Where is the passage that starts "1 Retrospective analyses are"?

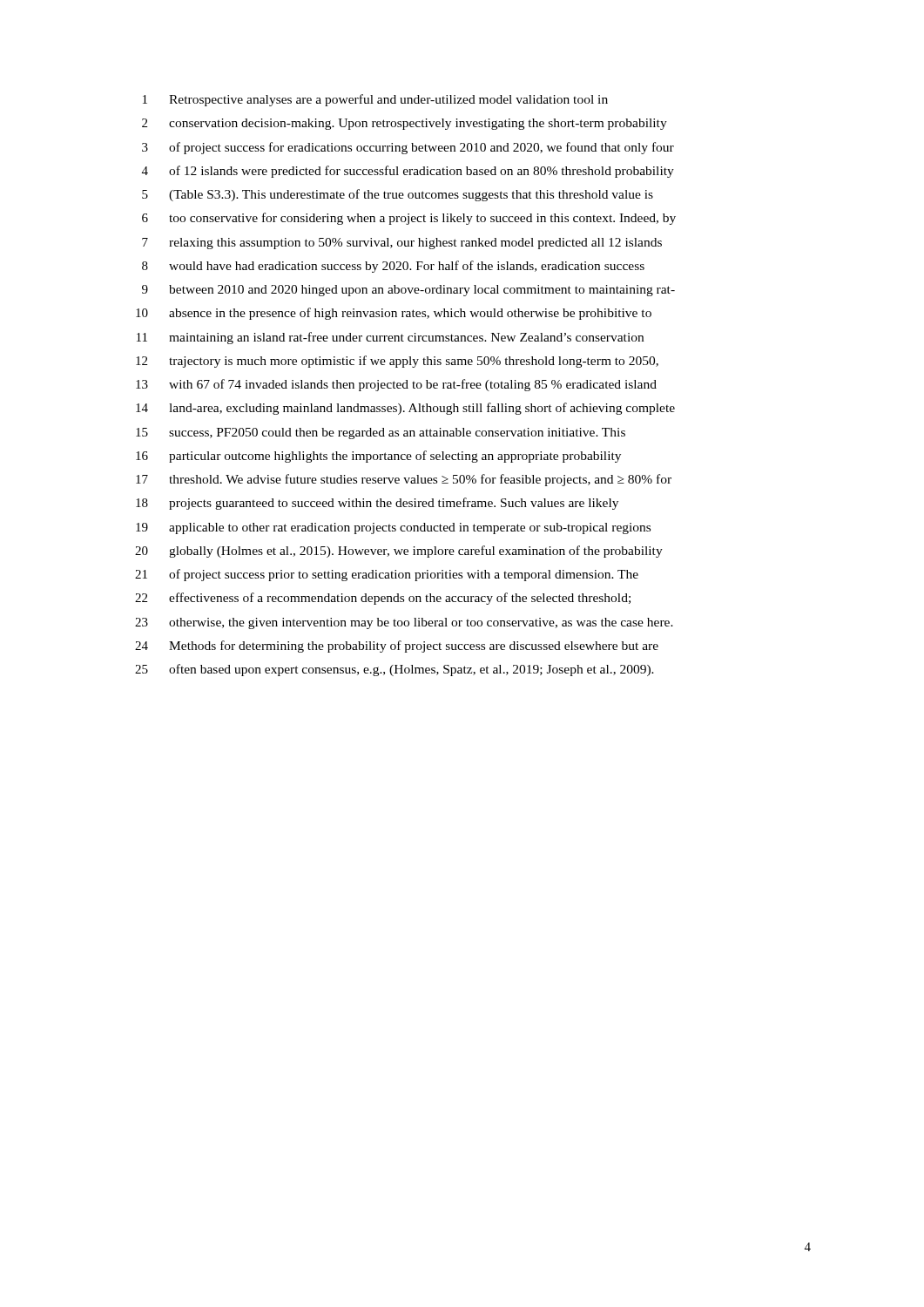click(x=462, y=99)
